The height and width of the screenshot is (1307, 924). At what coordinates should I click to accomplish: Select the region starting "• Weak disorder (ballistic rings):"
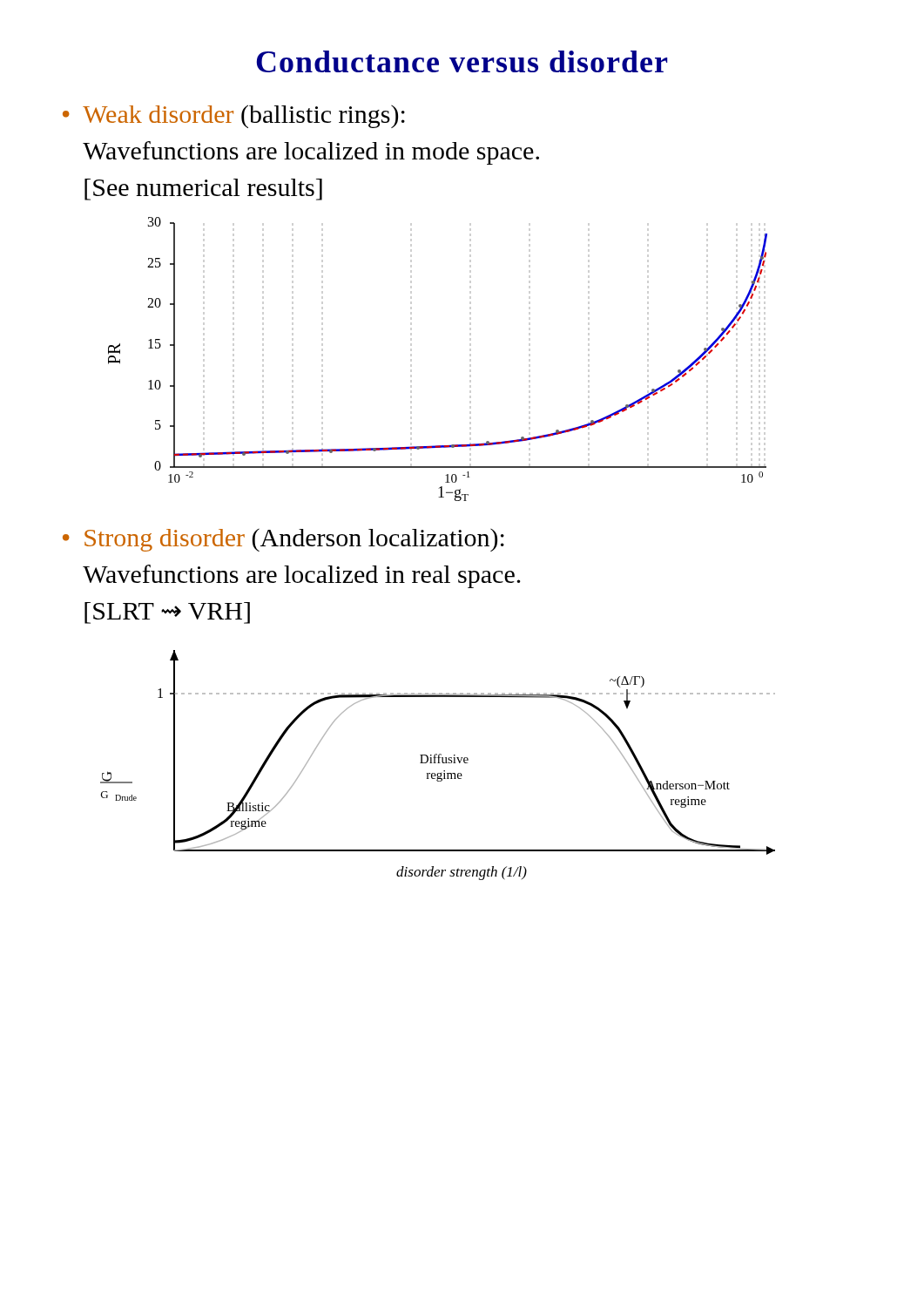click(301, 151)
